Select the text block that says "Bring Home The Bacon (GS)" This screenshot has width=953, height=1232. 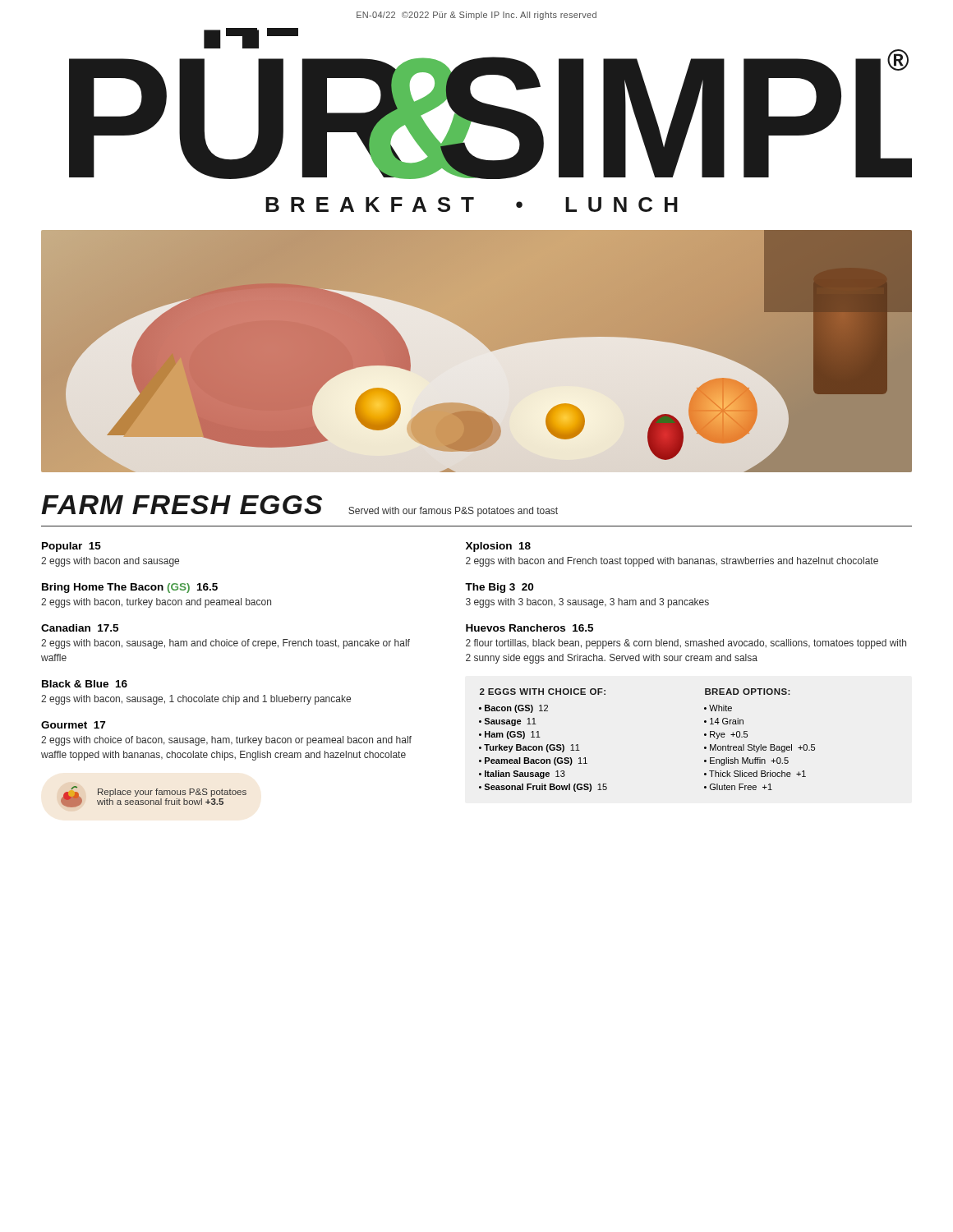click(x=156, y=594)
